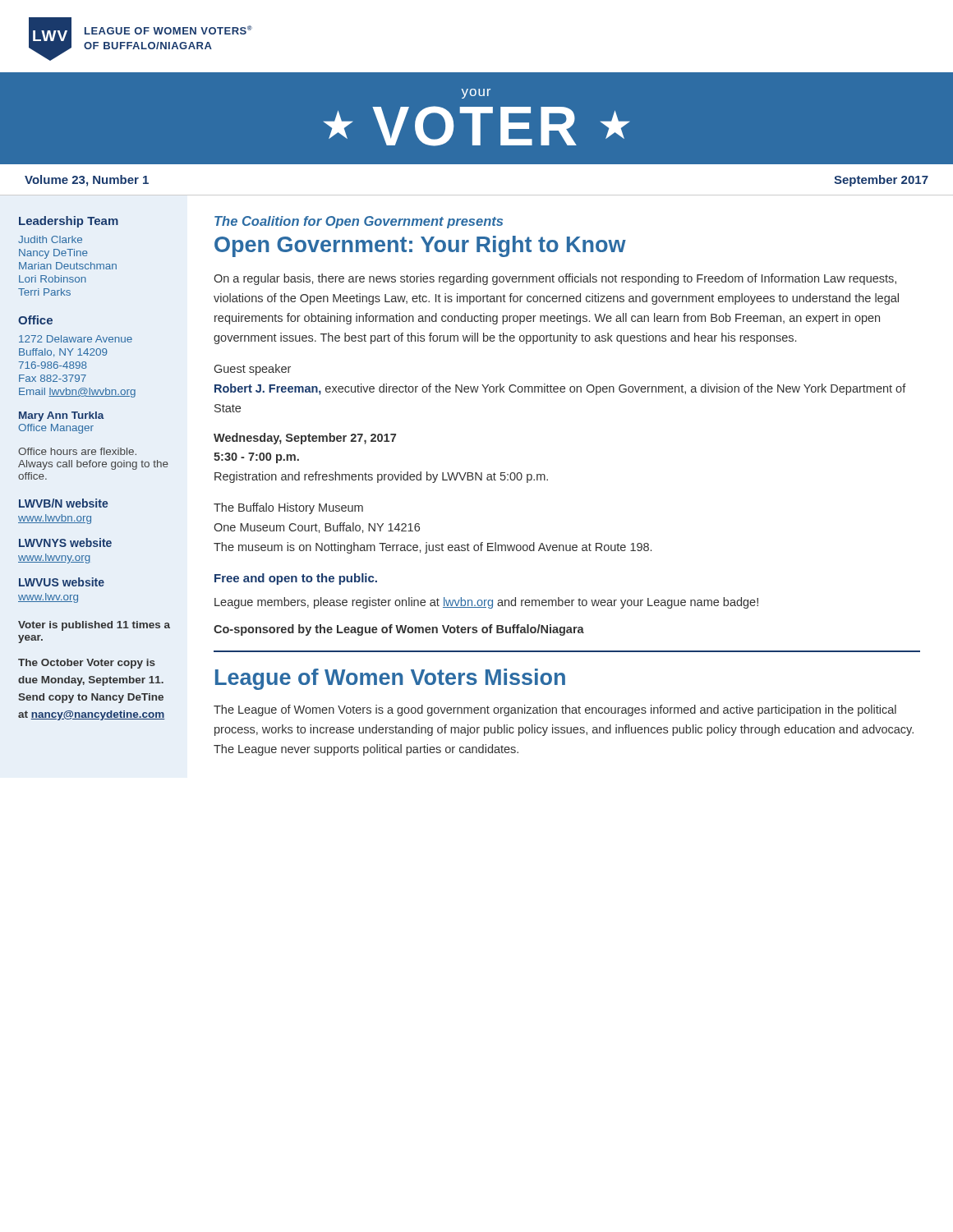This screenshot has width=953, height=1232.
Task: Point to the text starting "The Buffalo History Museum One Museum Court,"
Action: [288, 508]
